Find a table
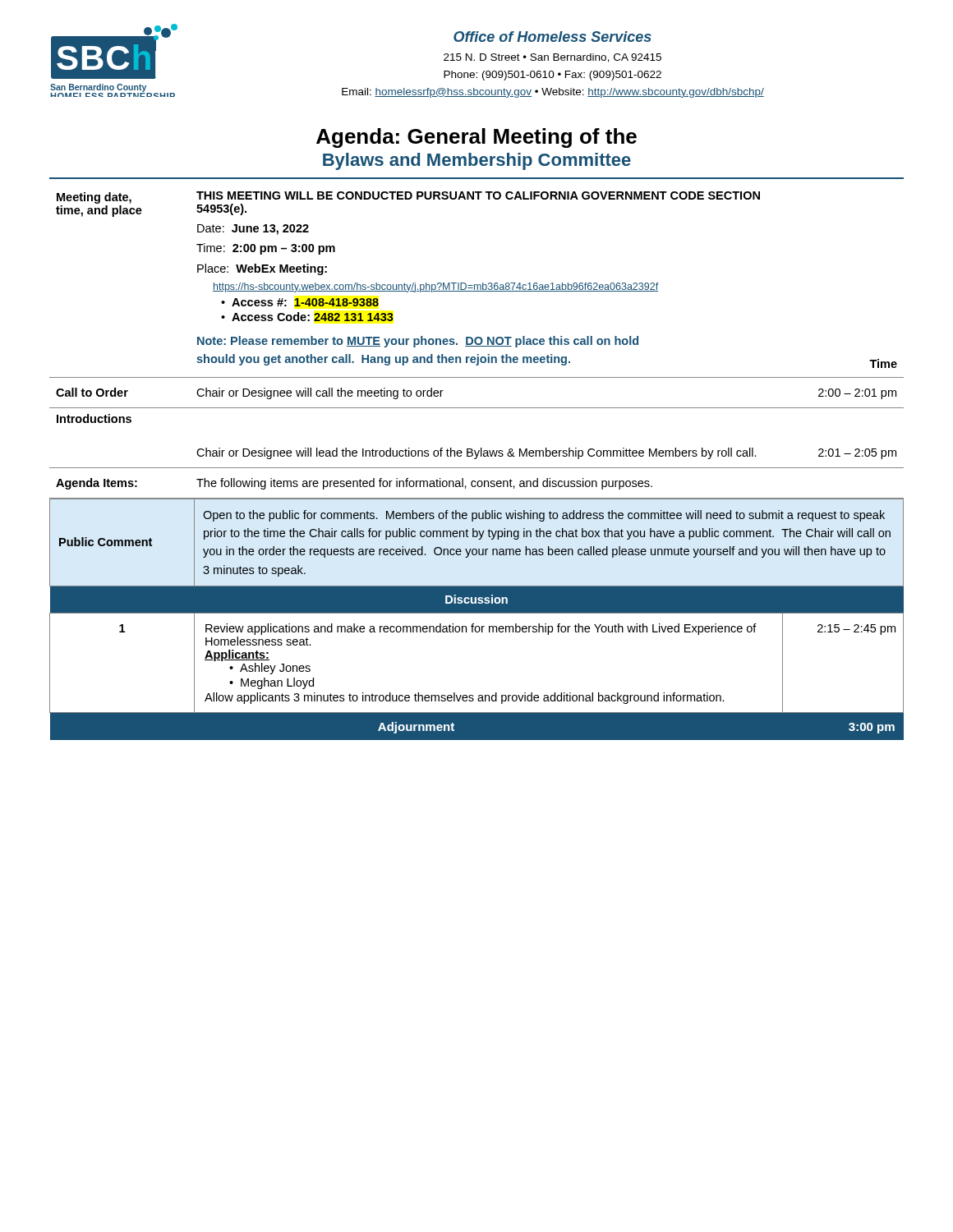 coord(476,338)
